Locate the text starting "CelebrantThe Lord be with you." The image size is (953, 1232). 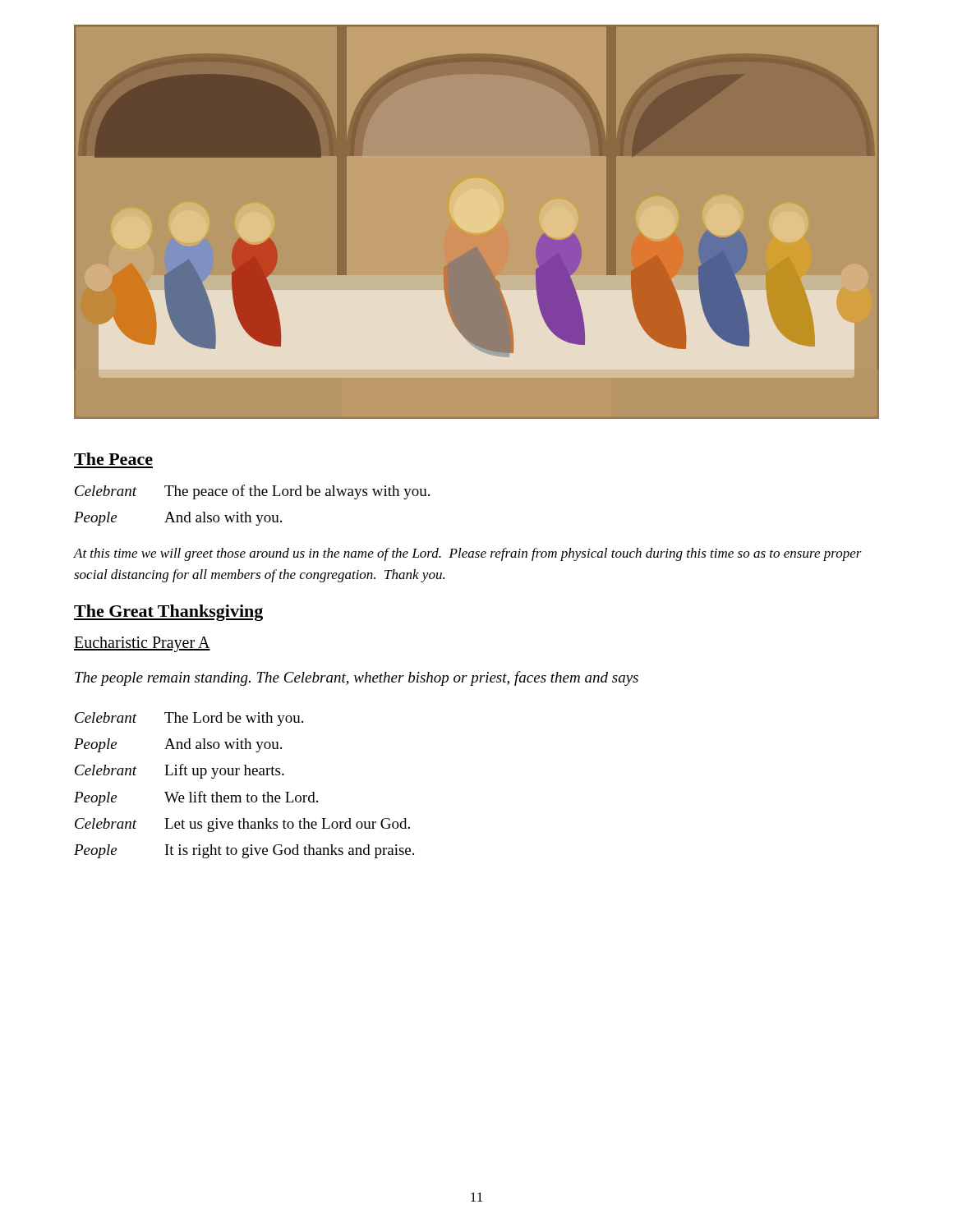pyautogui.click(x=189, y=718)
